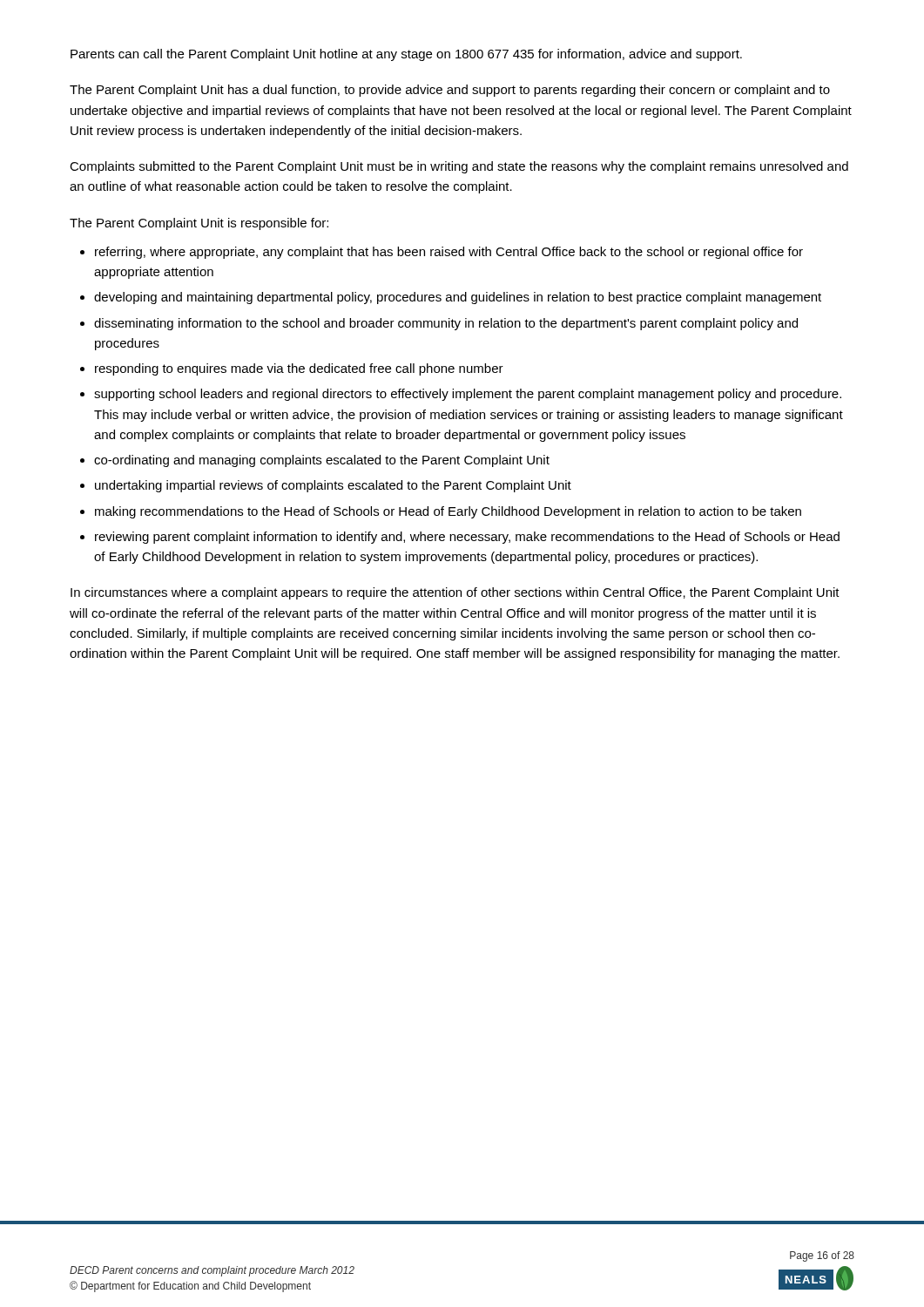Click on the passage starting "disseminating information to the"
This screenshot has width=924, height=1307.
pos(446,333)
